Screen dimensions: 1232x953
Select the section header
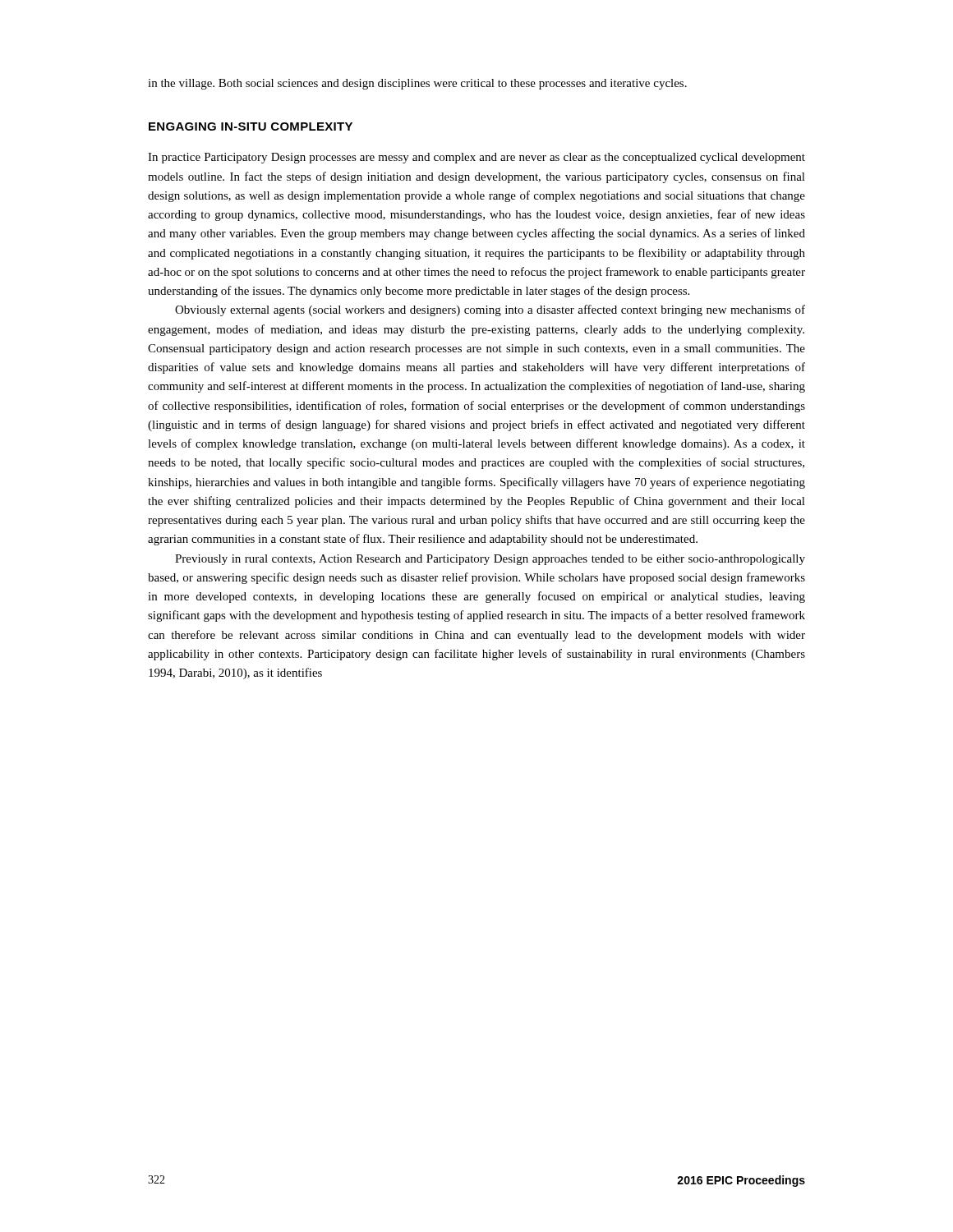tap(250, 126)
